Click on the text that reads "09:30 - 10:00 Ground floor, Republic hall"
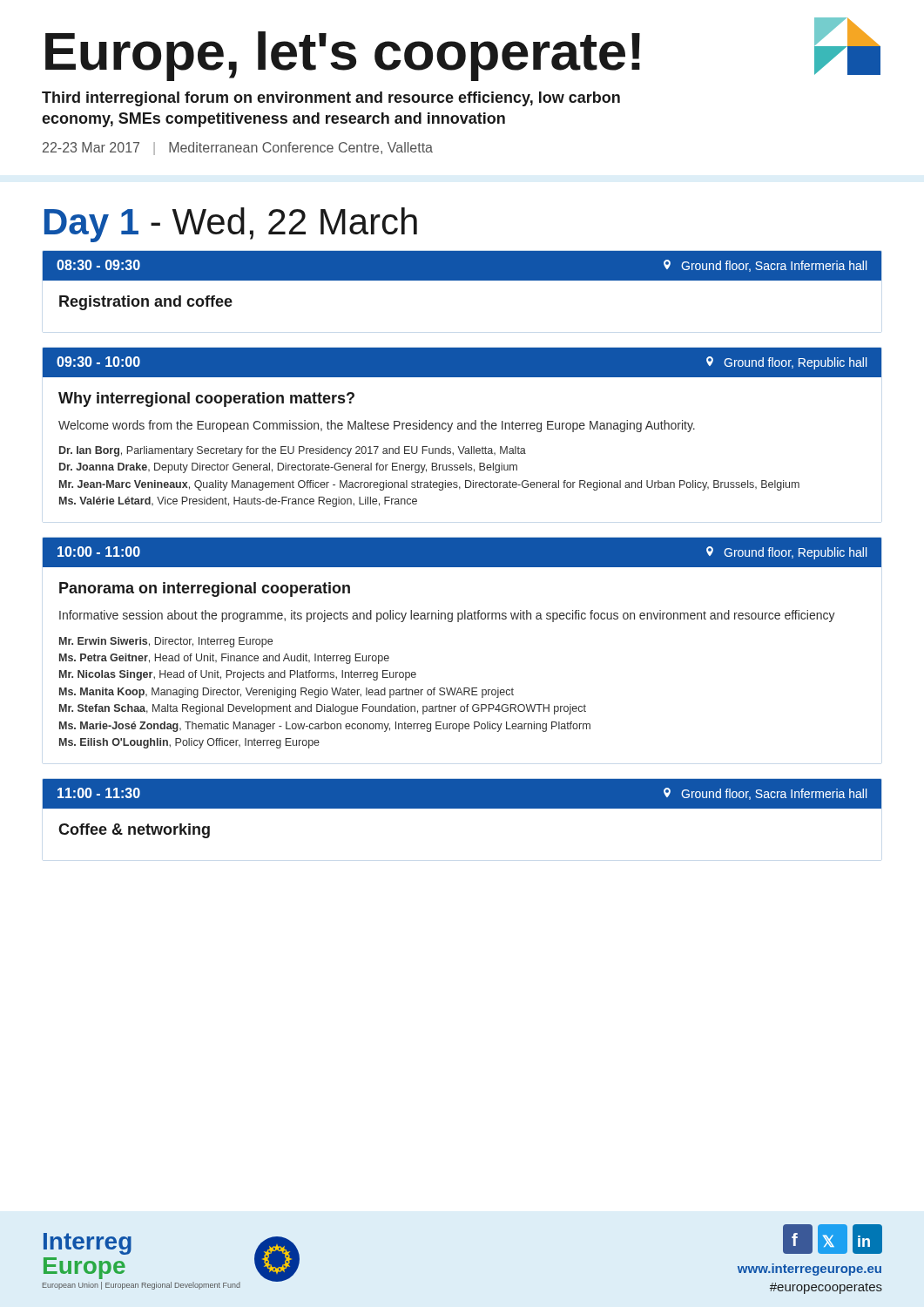924x1307 pixels. click(x=85, y=363)
